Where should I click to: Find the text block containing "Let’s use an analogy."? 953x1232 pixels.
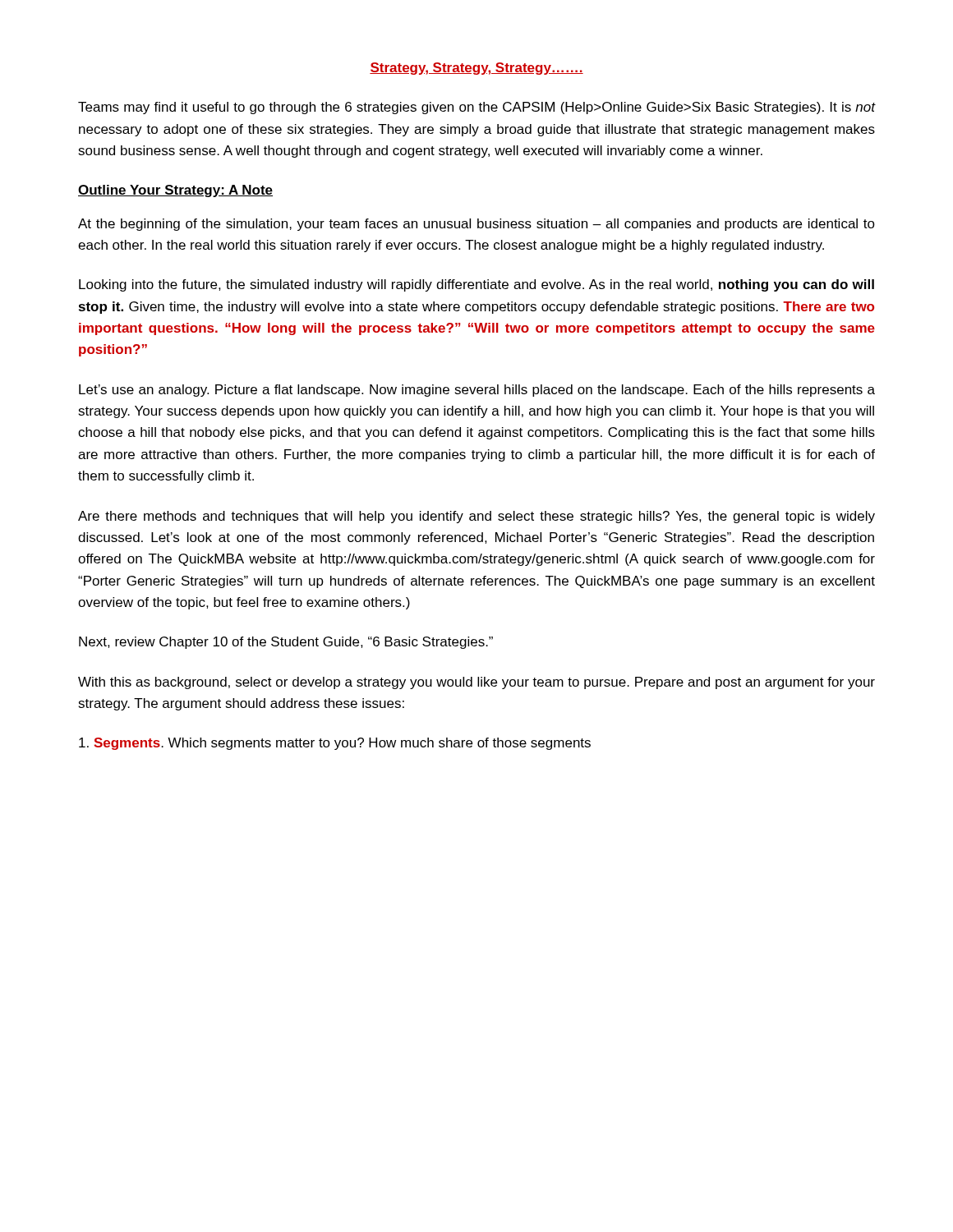(476, 433)
